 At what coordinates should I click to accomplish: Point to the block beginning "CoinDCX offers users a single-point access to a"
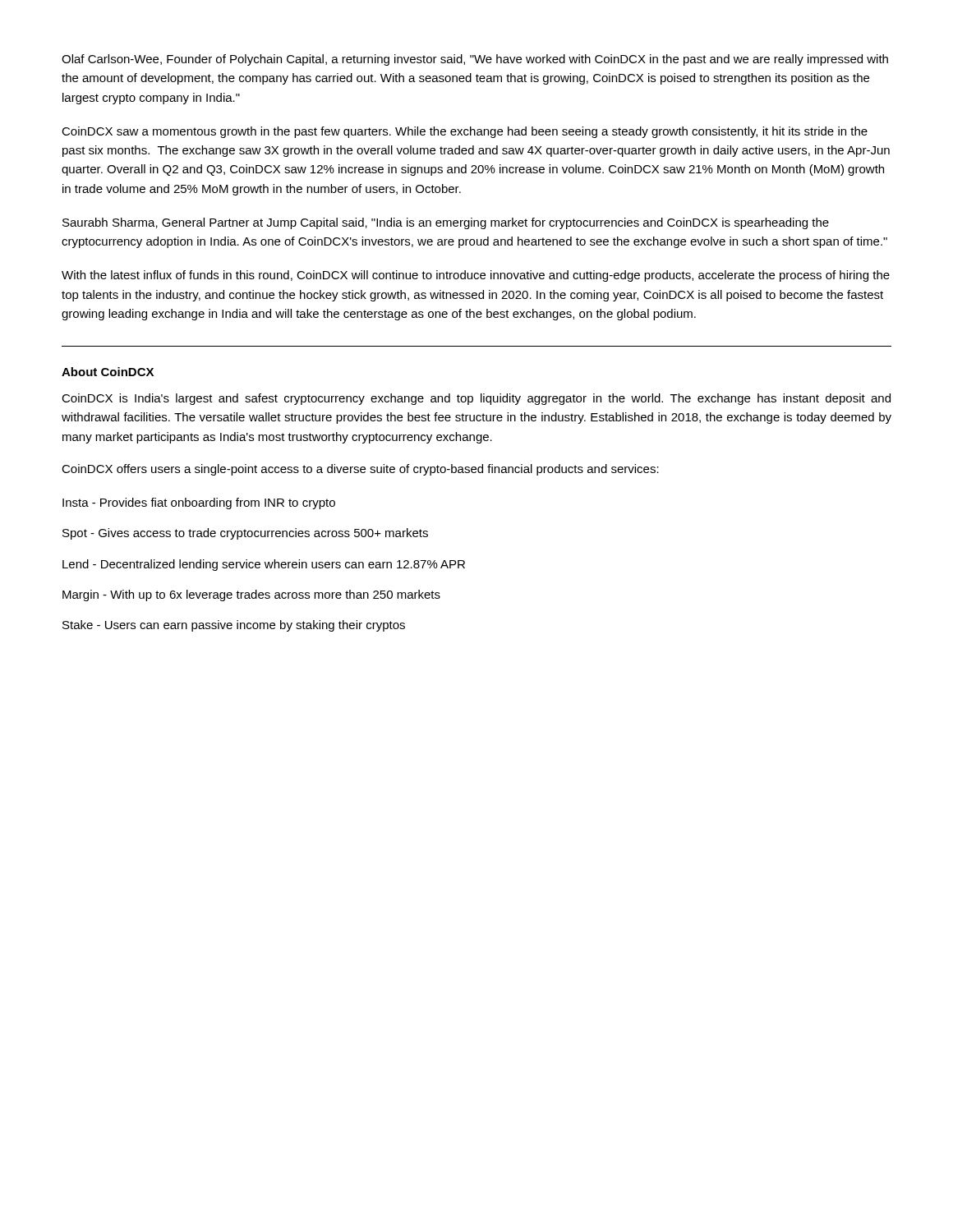tap(361, 468)
